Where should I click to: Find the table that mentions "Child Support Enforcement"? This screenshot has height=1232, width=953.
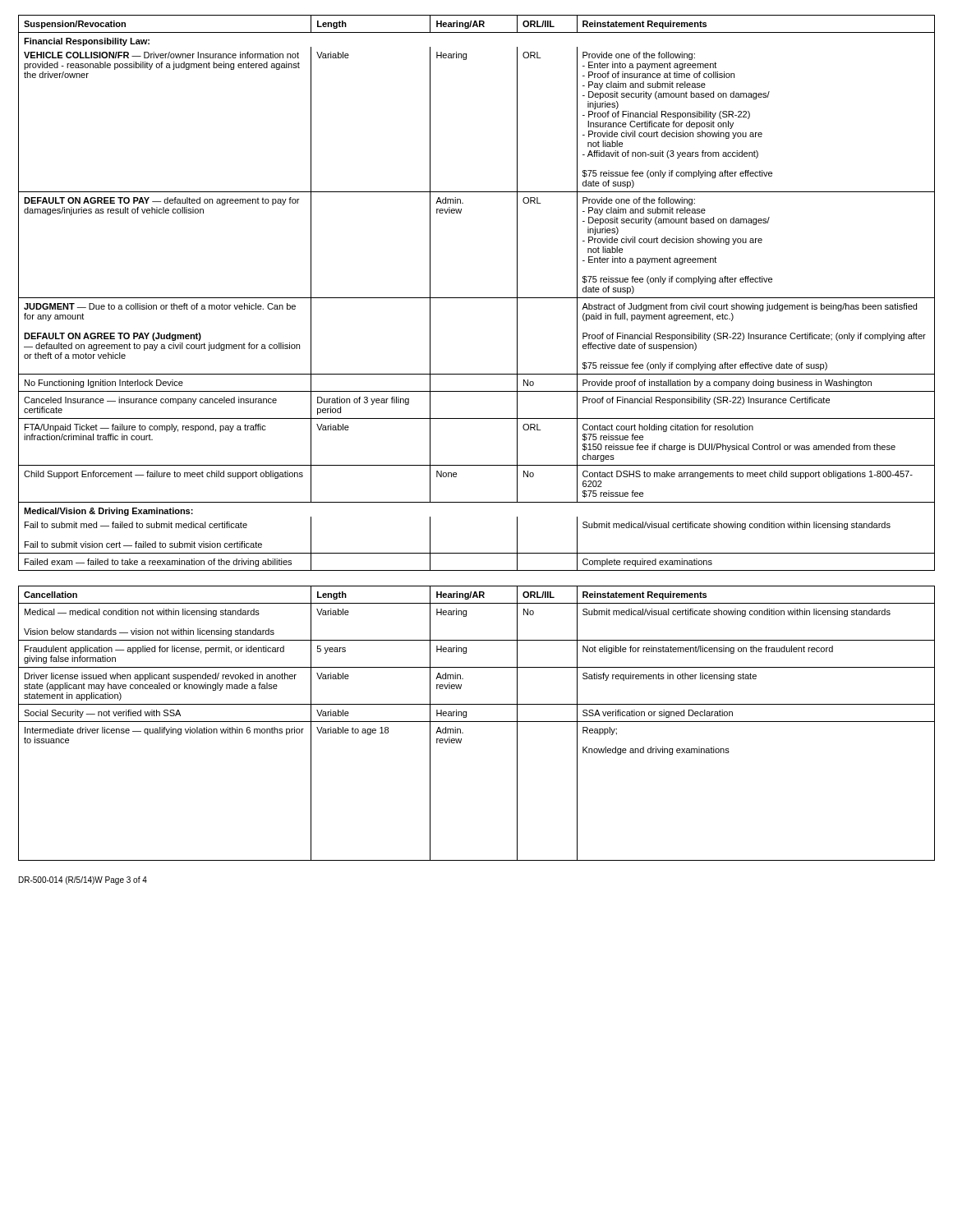(476, 293)
